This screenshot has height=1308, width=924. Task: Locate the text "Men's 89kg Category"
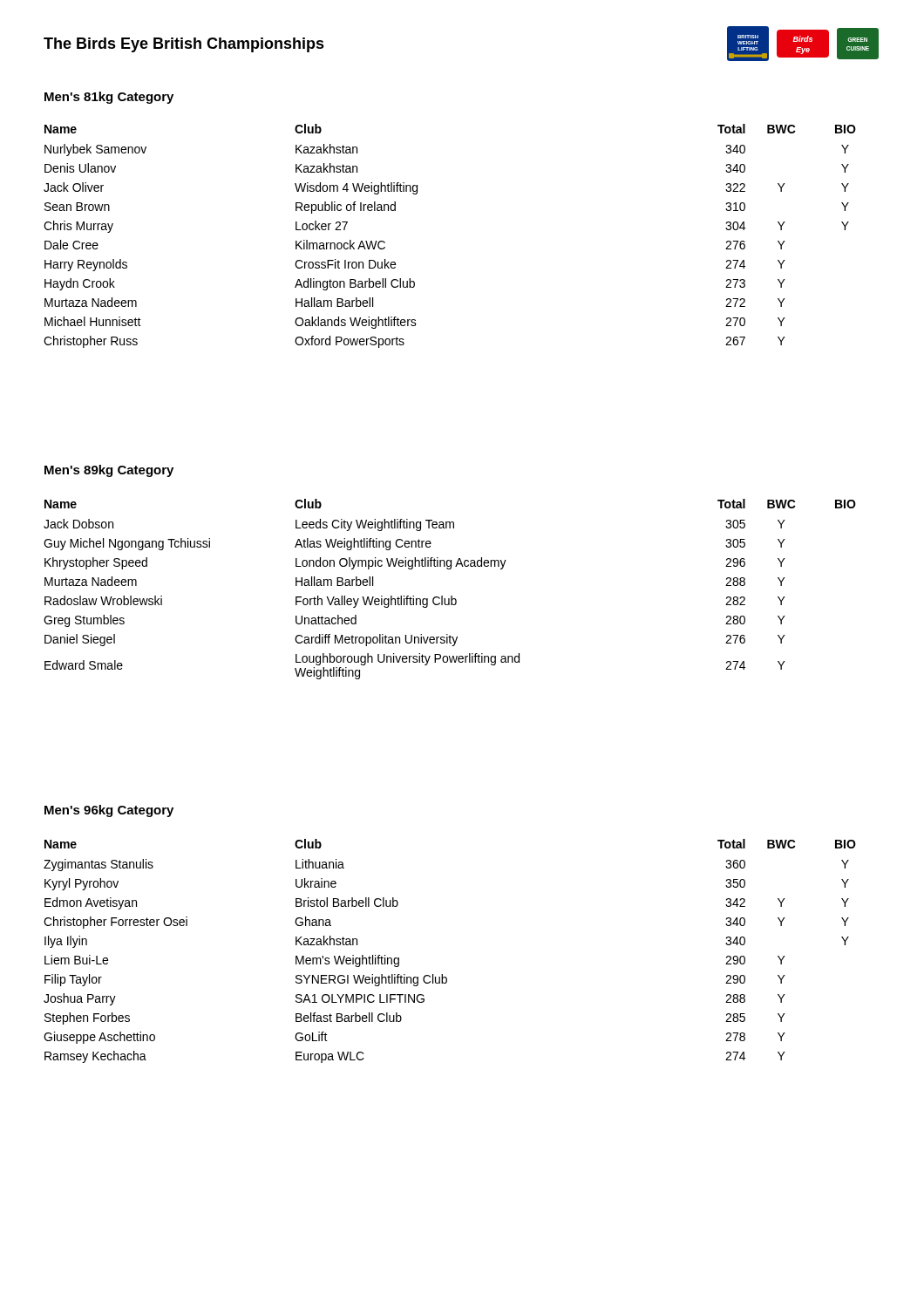(109, 470)
